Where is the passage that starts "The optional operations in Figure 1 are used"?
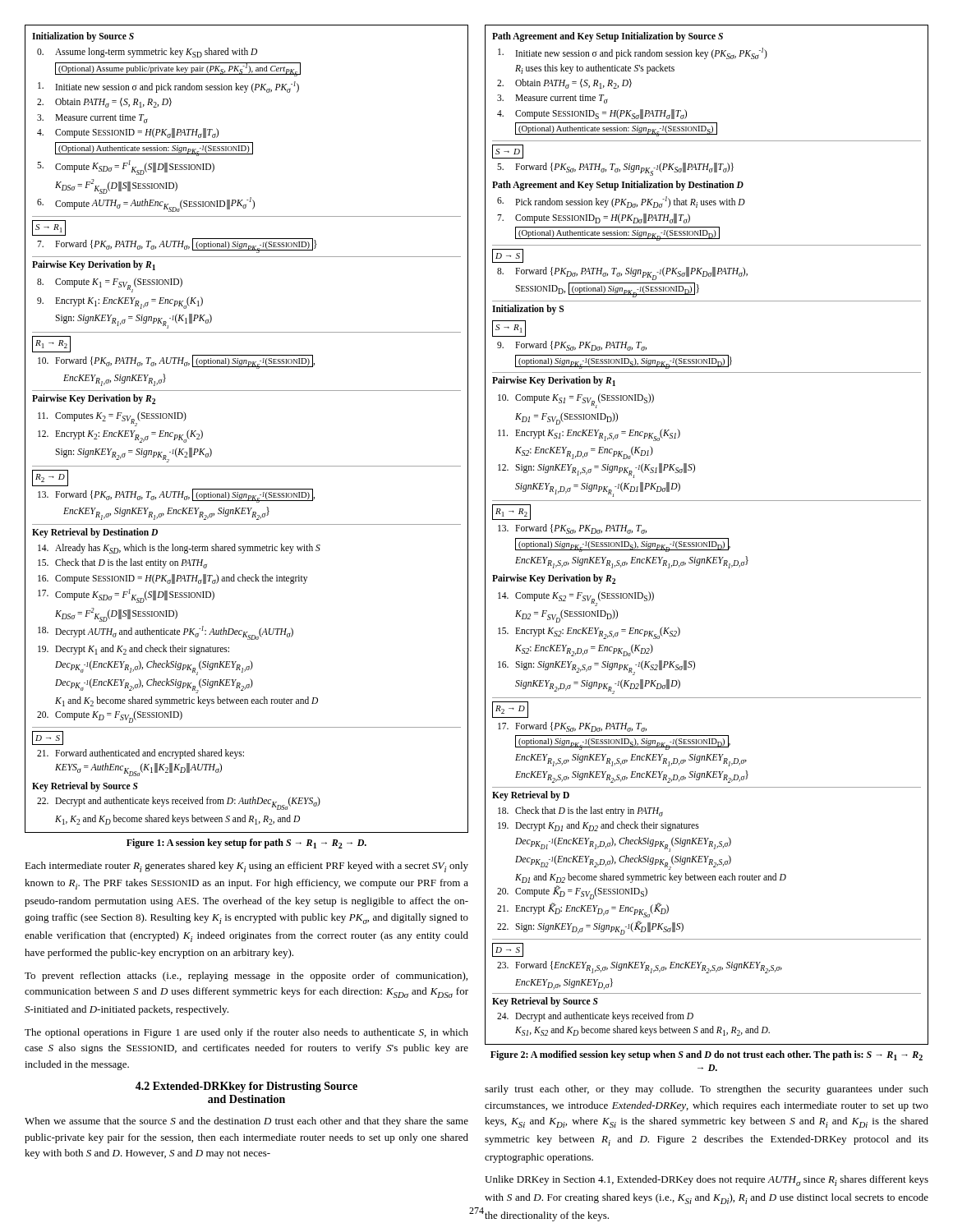This screenshot has width=953, height=1232. pos(246,1048)
